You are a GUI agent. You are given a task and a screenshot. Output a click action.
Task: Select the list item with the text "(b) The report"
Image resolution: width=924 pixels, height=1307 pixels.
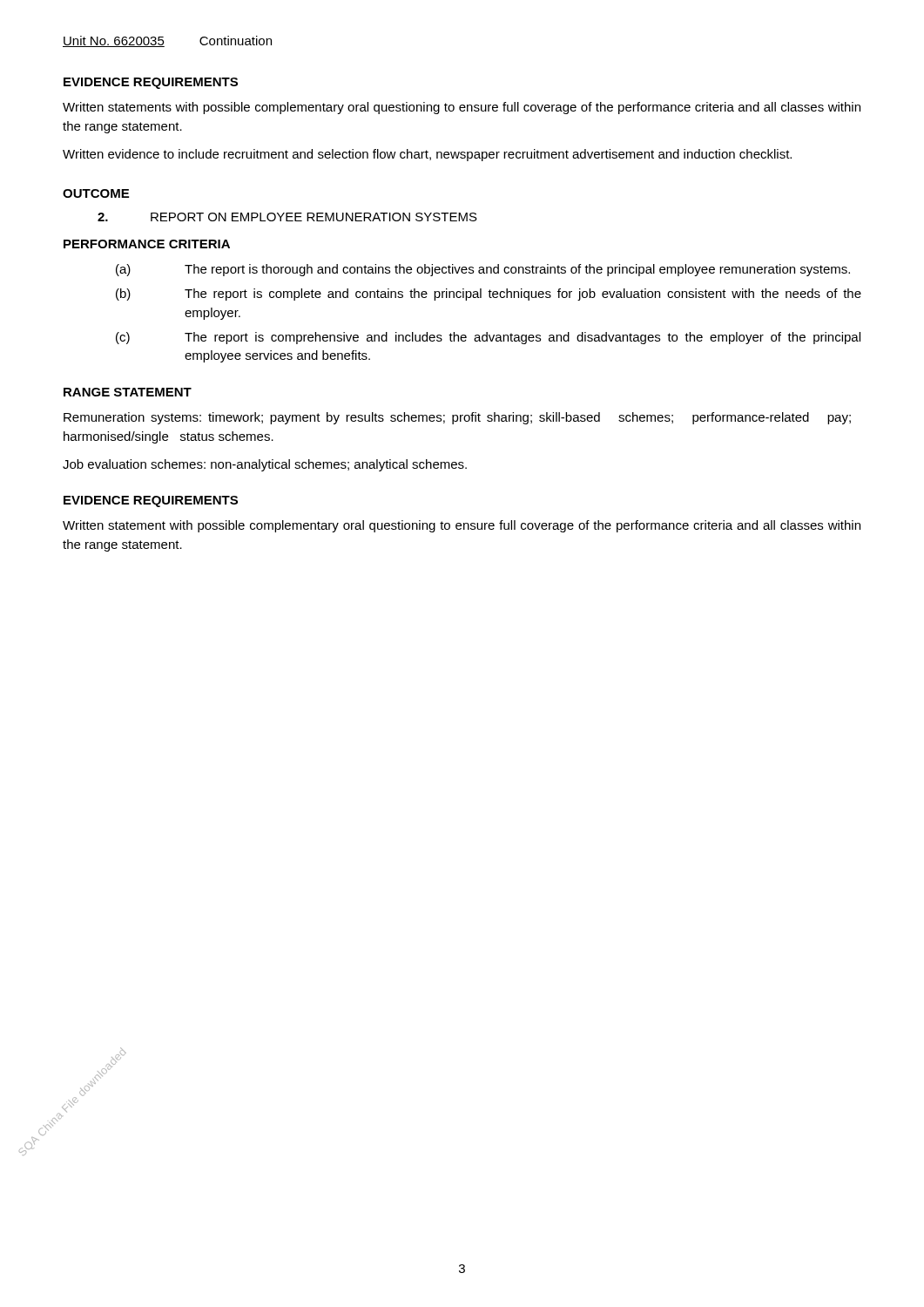point(462,303)
